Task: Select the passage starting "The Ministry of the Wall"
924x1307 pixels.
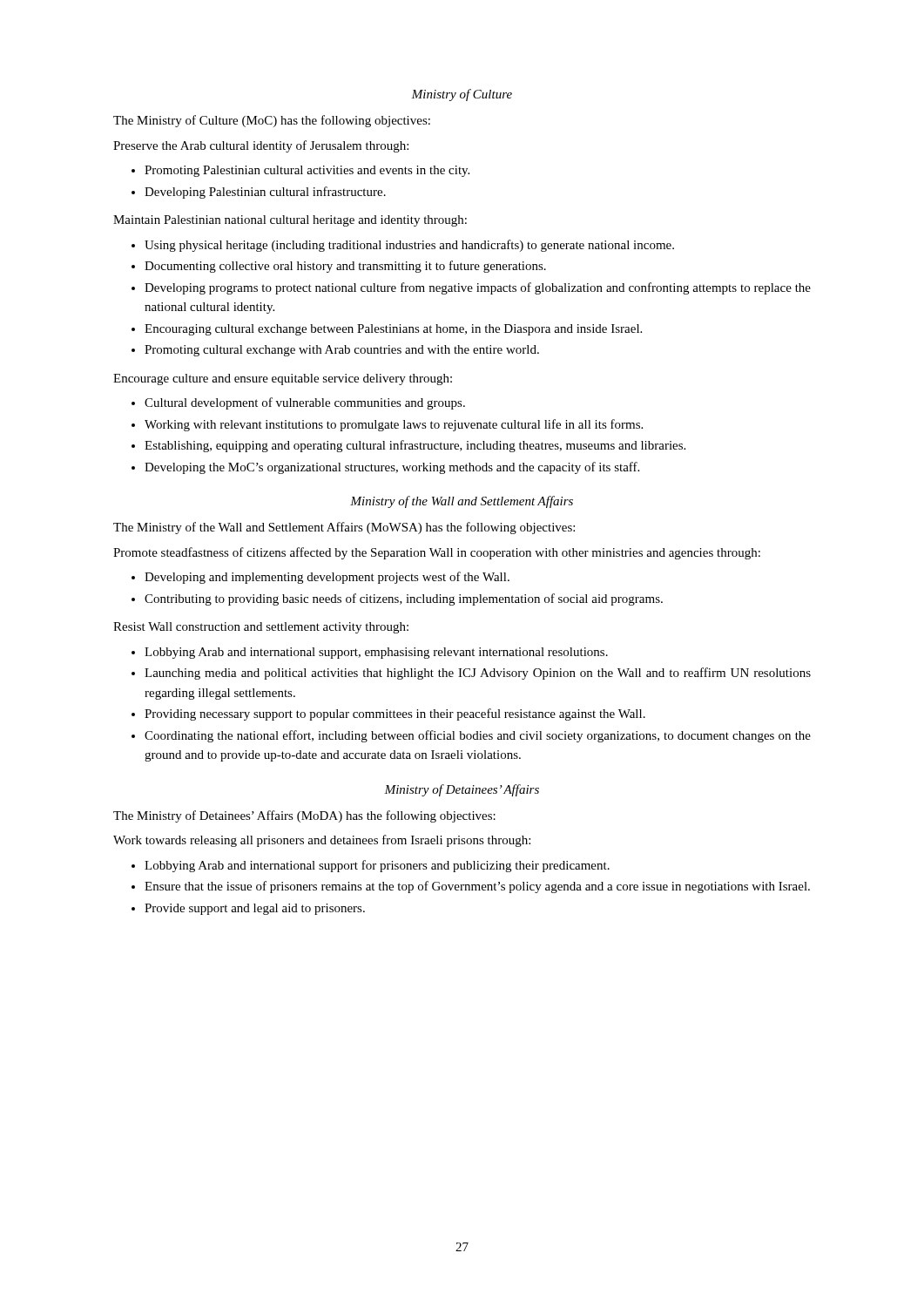Action: click(345, 527)
